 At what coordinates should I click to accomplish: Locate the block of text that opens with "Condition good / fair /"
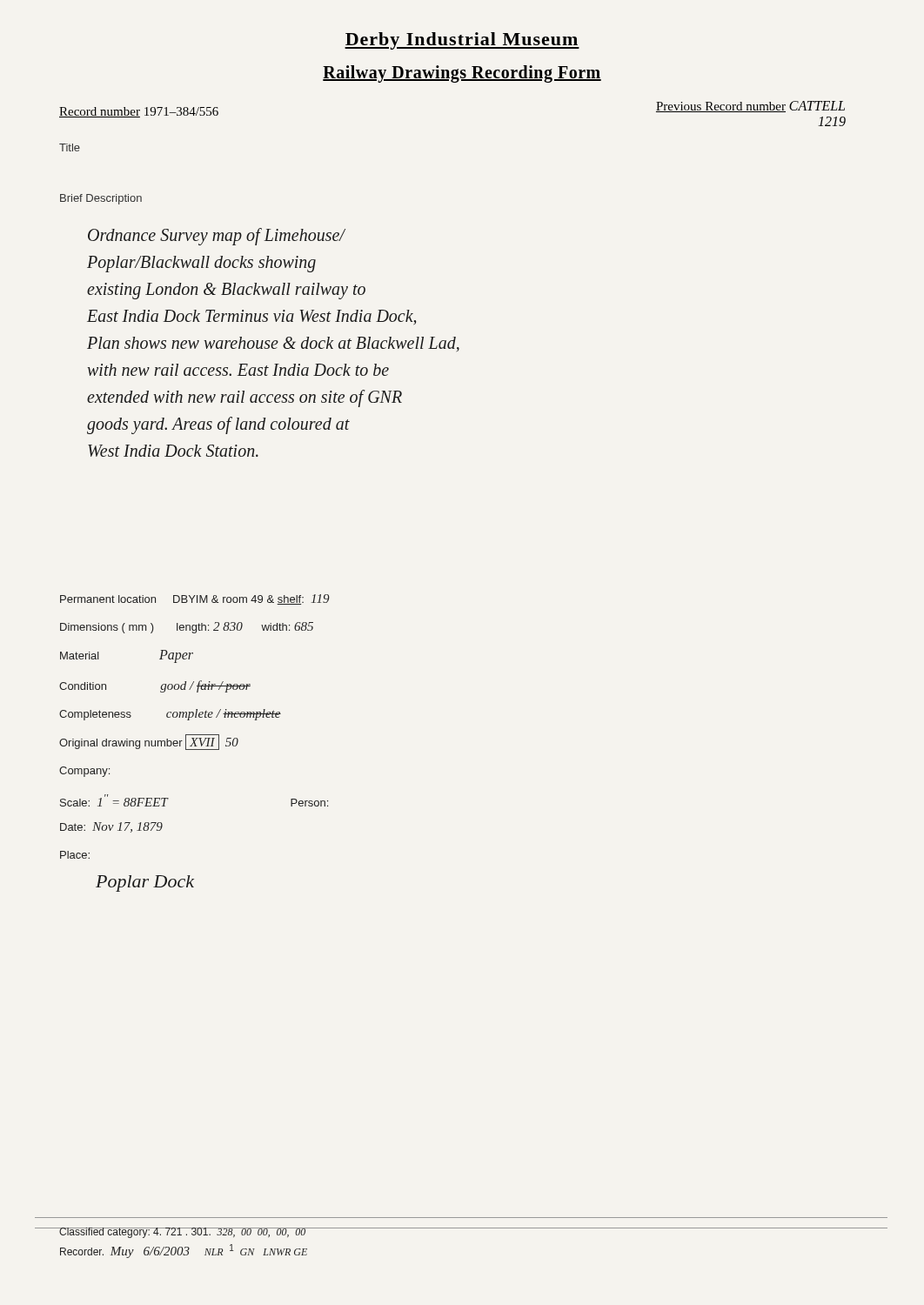tap(155, 686)
